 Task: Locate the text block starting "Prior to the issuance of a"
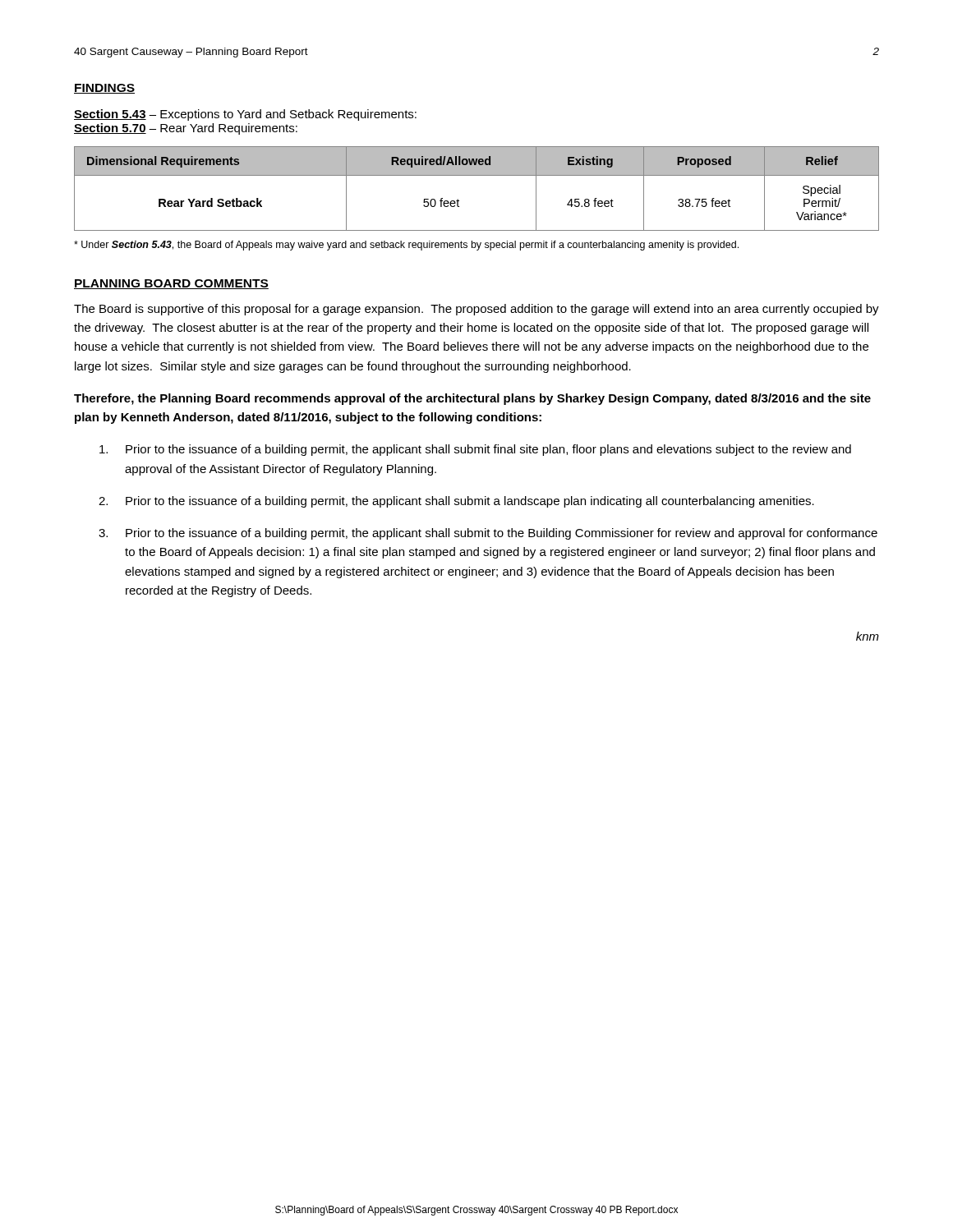tap(489, 459)
